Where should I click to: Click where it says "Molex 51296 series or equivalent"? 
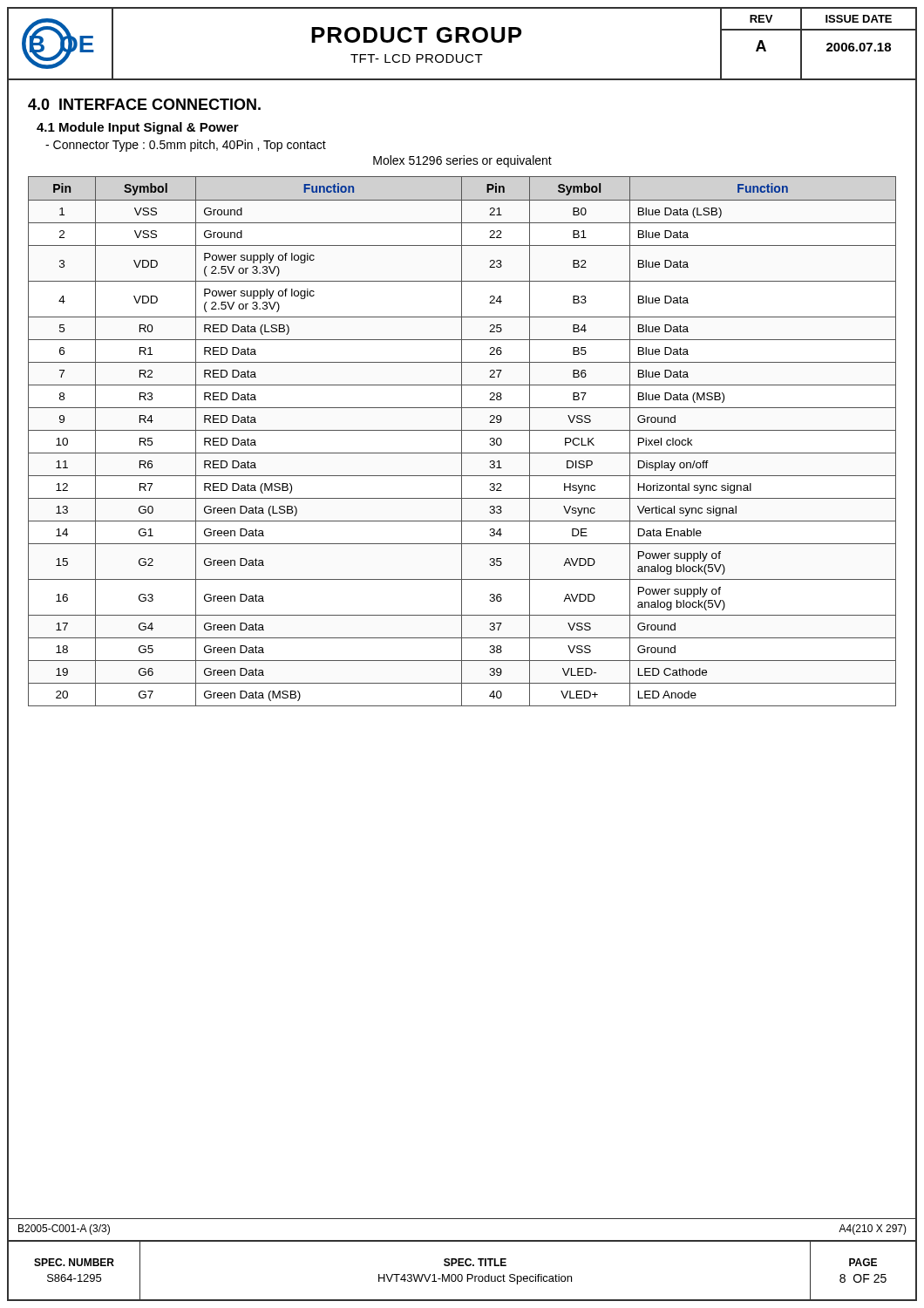462,160
